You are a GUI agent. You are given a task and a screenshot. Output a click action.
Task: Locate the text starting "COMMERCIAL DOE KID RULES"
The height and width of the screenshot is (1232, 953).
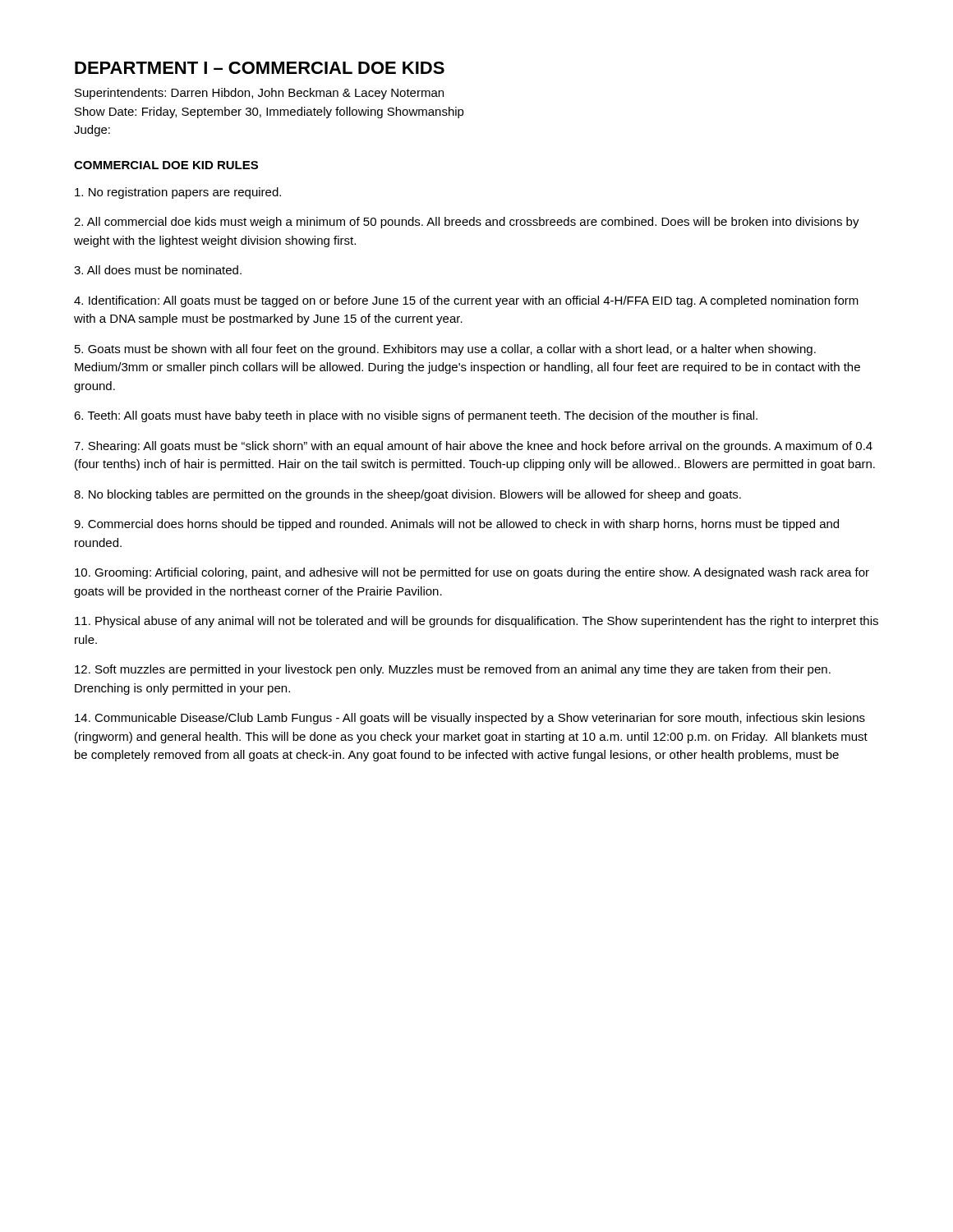tap(166, 164)
